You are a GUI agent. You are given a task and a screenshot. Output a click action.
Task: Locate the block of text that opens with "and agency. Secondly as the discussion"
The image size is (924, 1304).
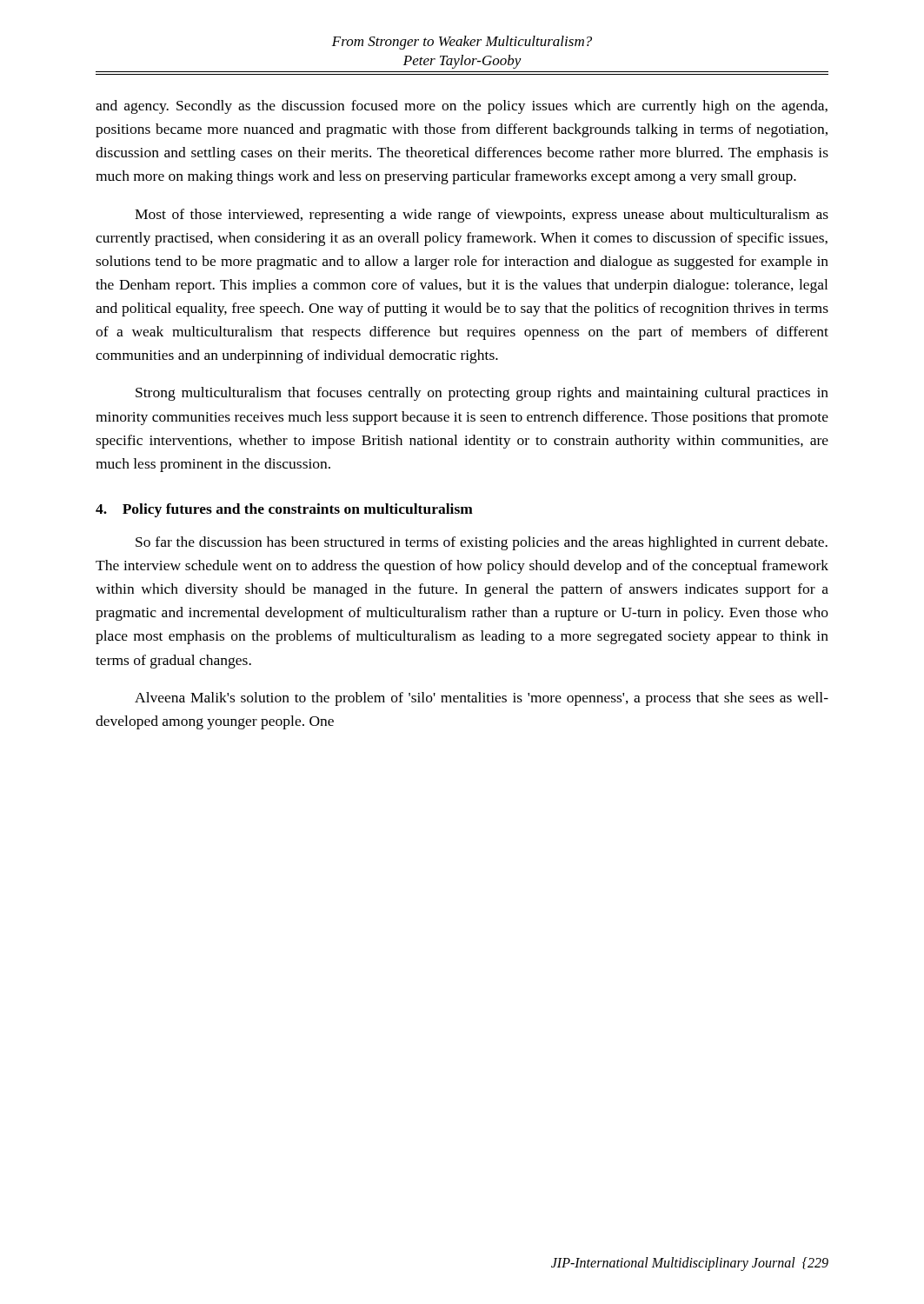click(x=462, y=141)
